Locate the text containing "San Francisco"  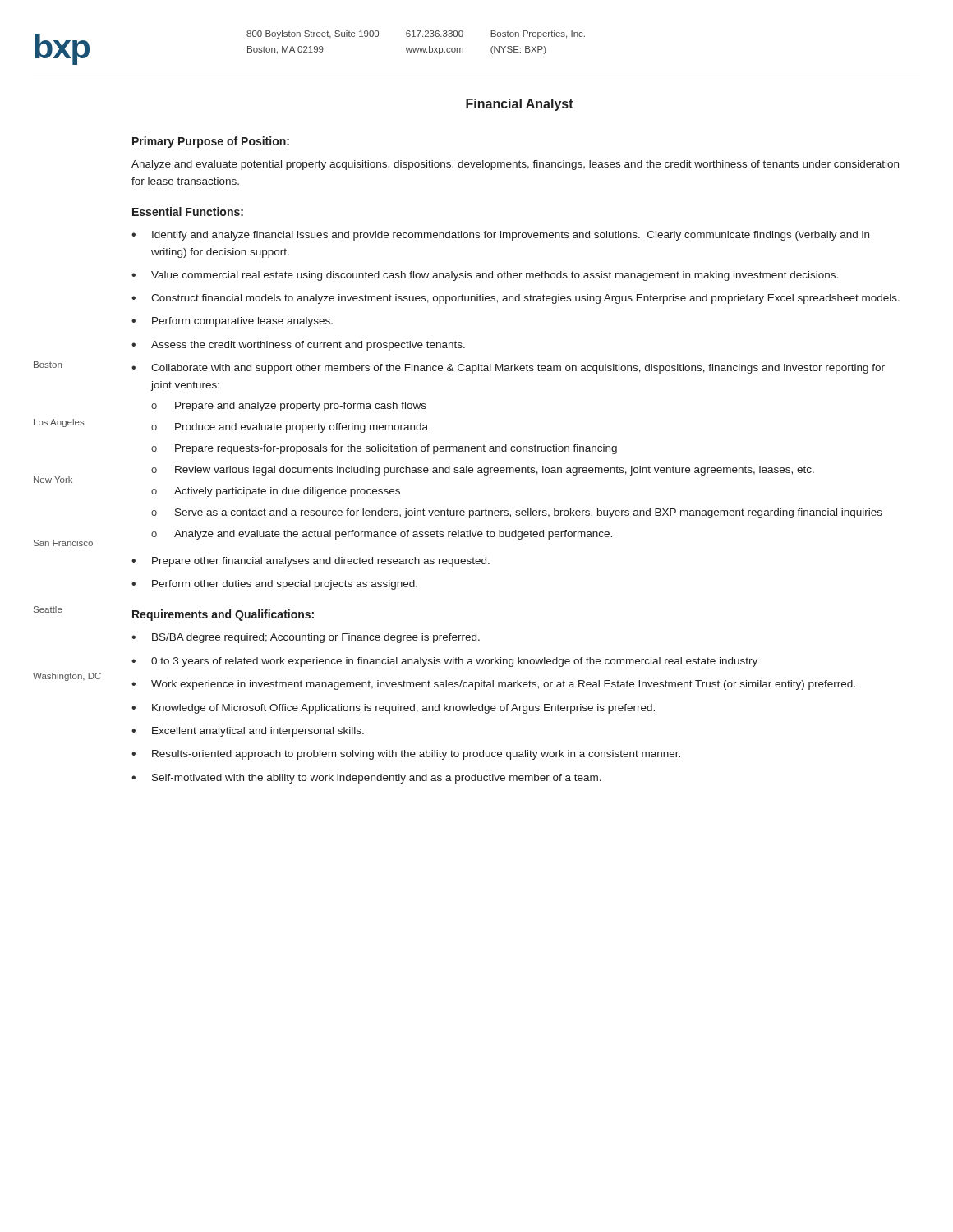tap(63, 543)
